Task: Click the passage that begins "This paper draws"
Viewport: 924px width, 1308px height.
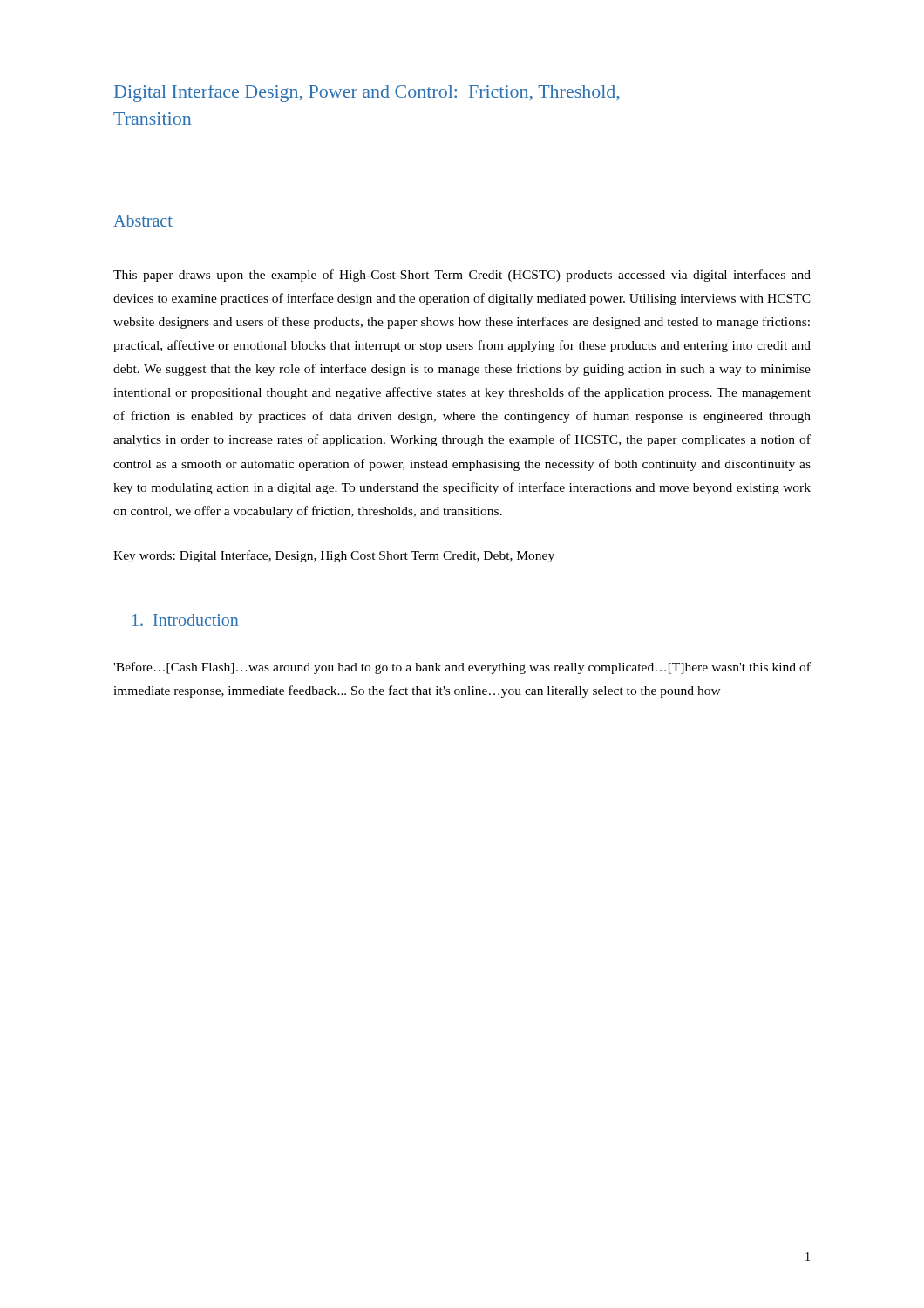Action: pyautogui.click(x=462, y=392)
